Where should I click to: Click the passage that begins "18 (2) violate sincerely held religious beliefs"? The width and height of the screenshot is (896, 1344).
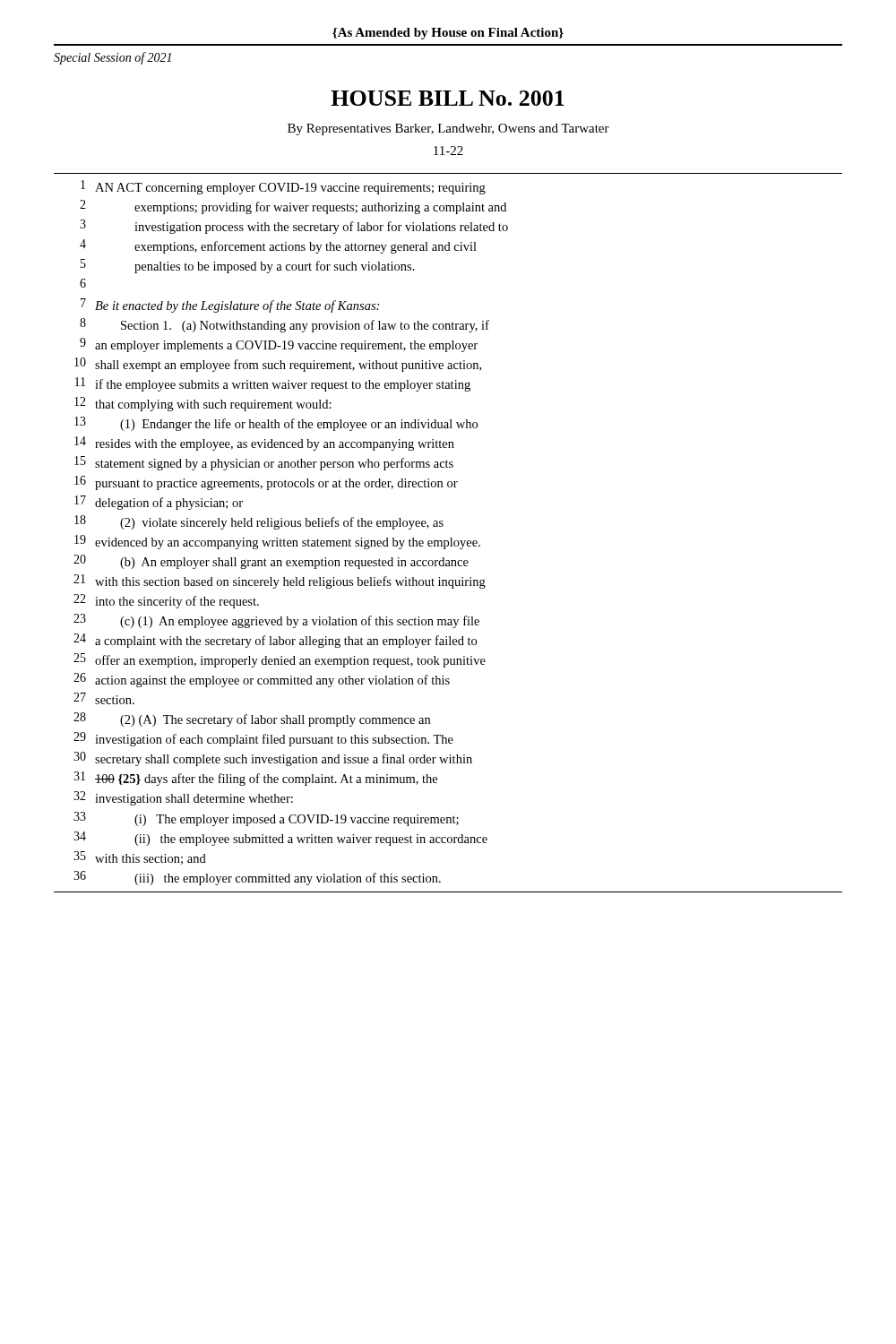click(448, 523)
